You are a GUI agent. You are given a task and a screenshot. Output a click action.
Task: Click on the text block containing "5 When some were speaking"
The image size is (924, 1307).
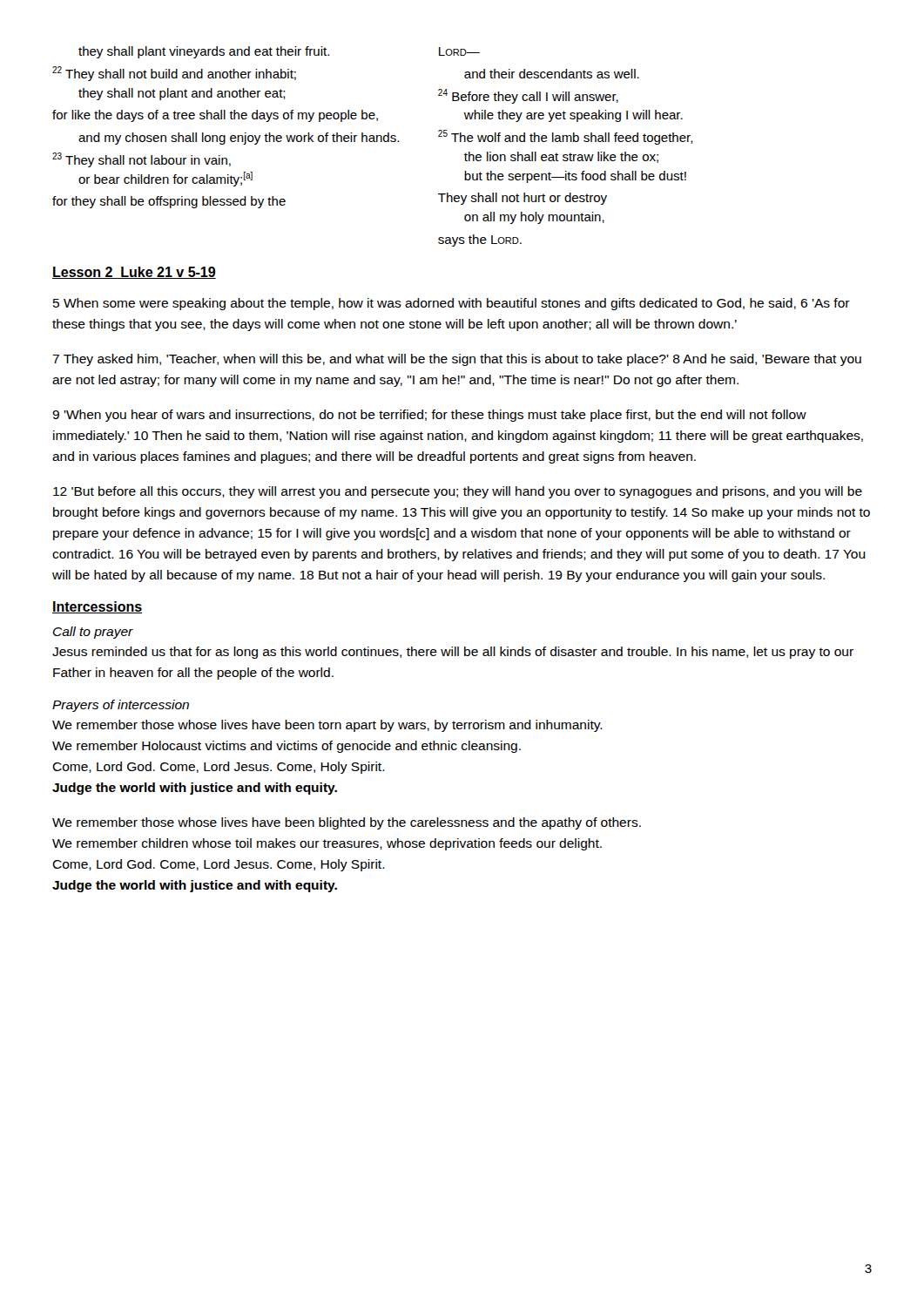point(451,313)
